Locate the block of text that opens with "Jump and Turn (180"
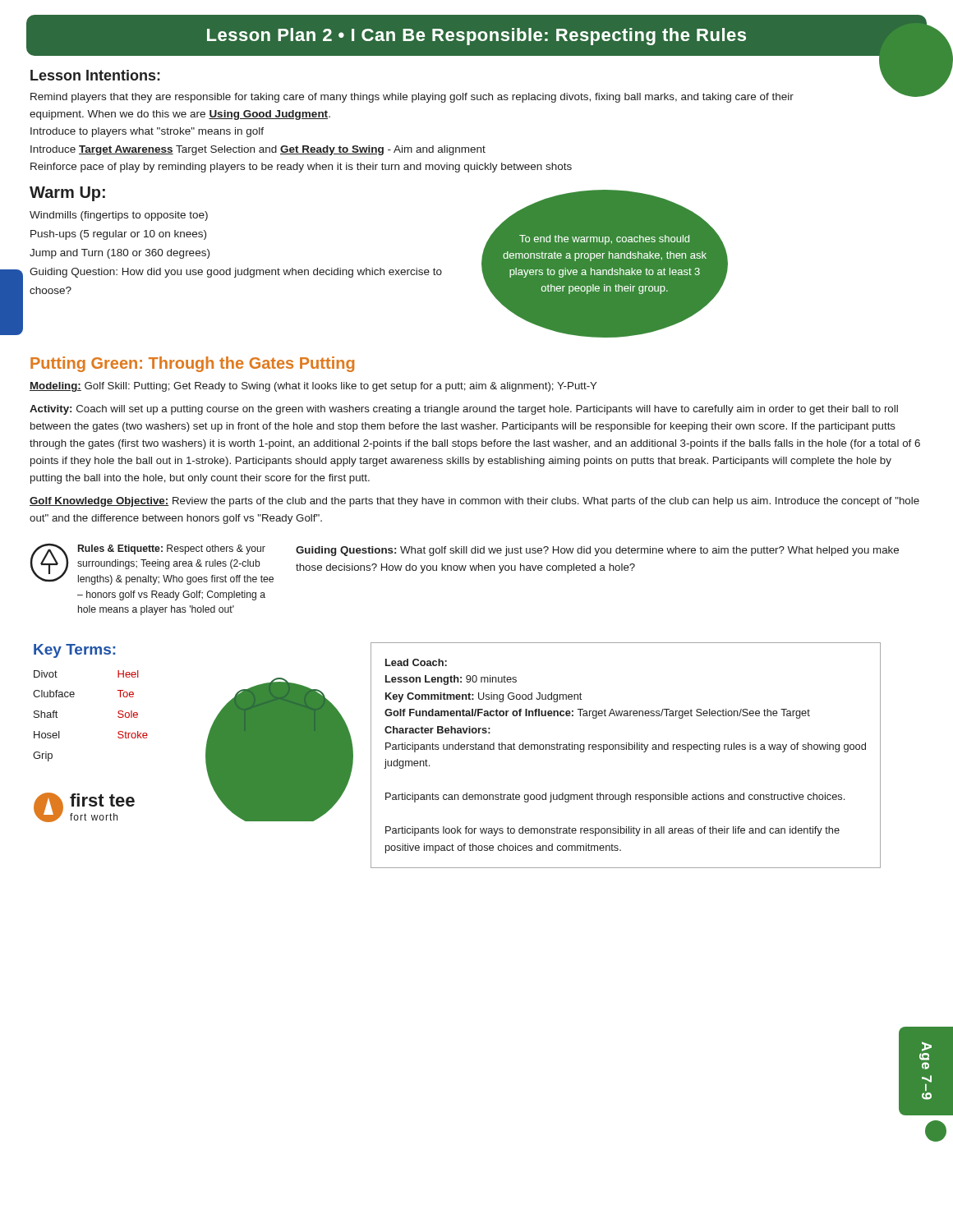The height and width of the screenshot is (1232, 953). (x=120, y=252)
